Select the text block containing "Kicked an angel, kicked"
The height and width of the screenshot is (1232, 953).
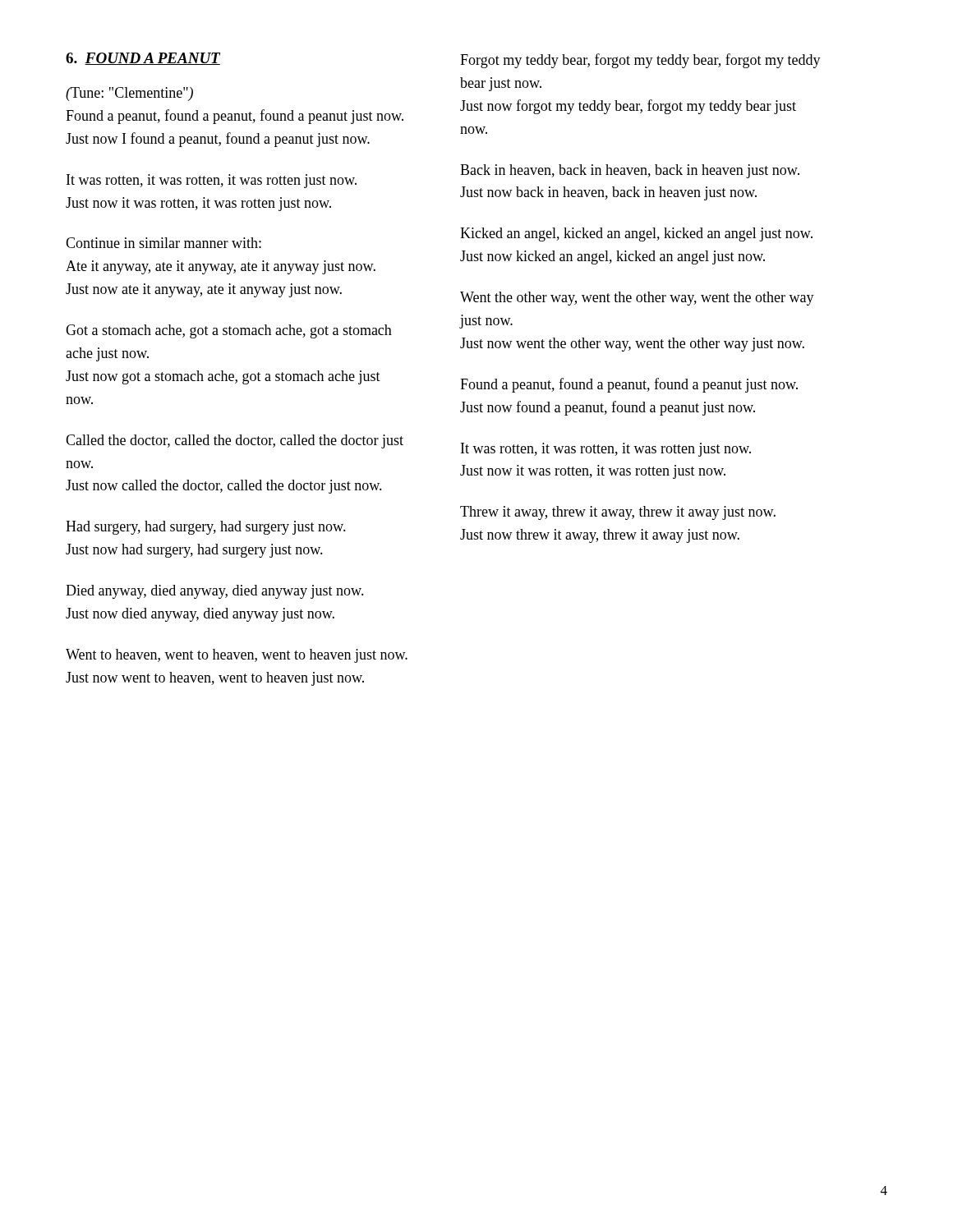637,245
